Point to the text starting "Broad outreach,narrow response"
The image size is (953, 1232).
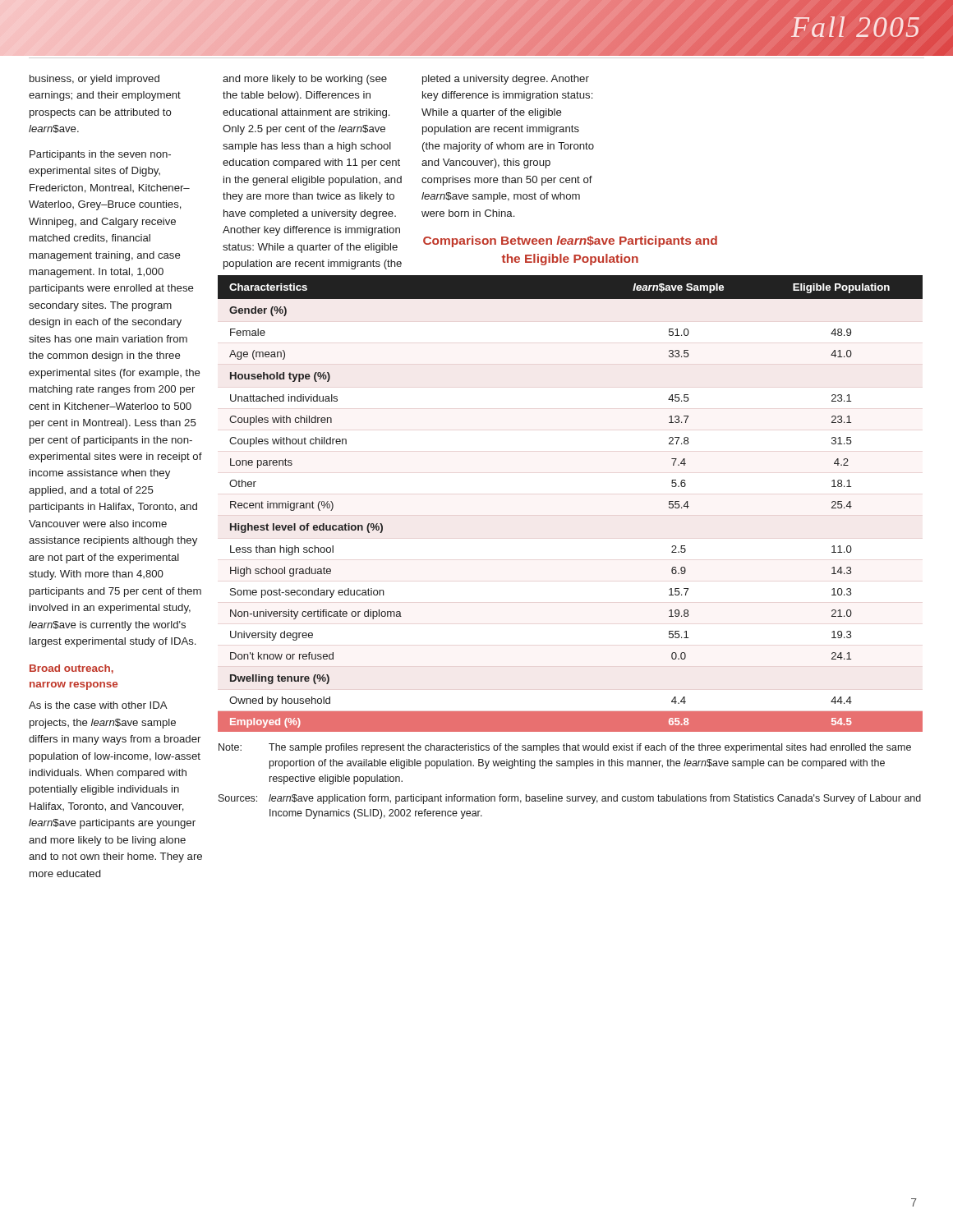pos(73,676)
